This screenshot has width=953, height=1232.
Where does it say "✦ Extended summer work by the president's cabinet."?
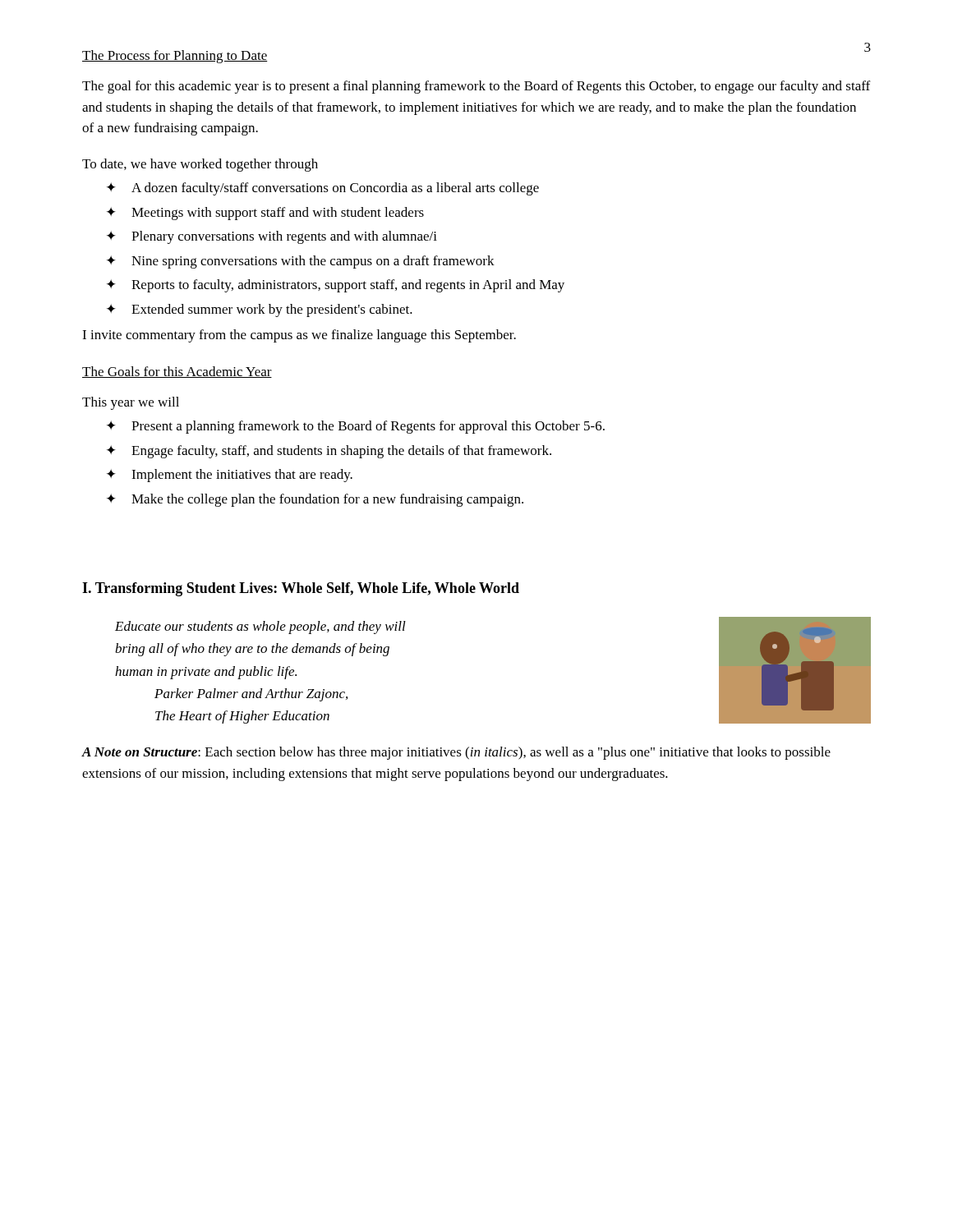pyautogui.click(x=260, y=310)
